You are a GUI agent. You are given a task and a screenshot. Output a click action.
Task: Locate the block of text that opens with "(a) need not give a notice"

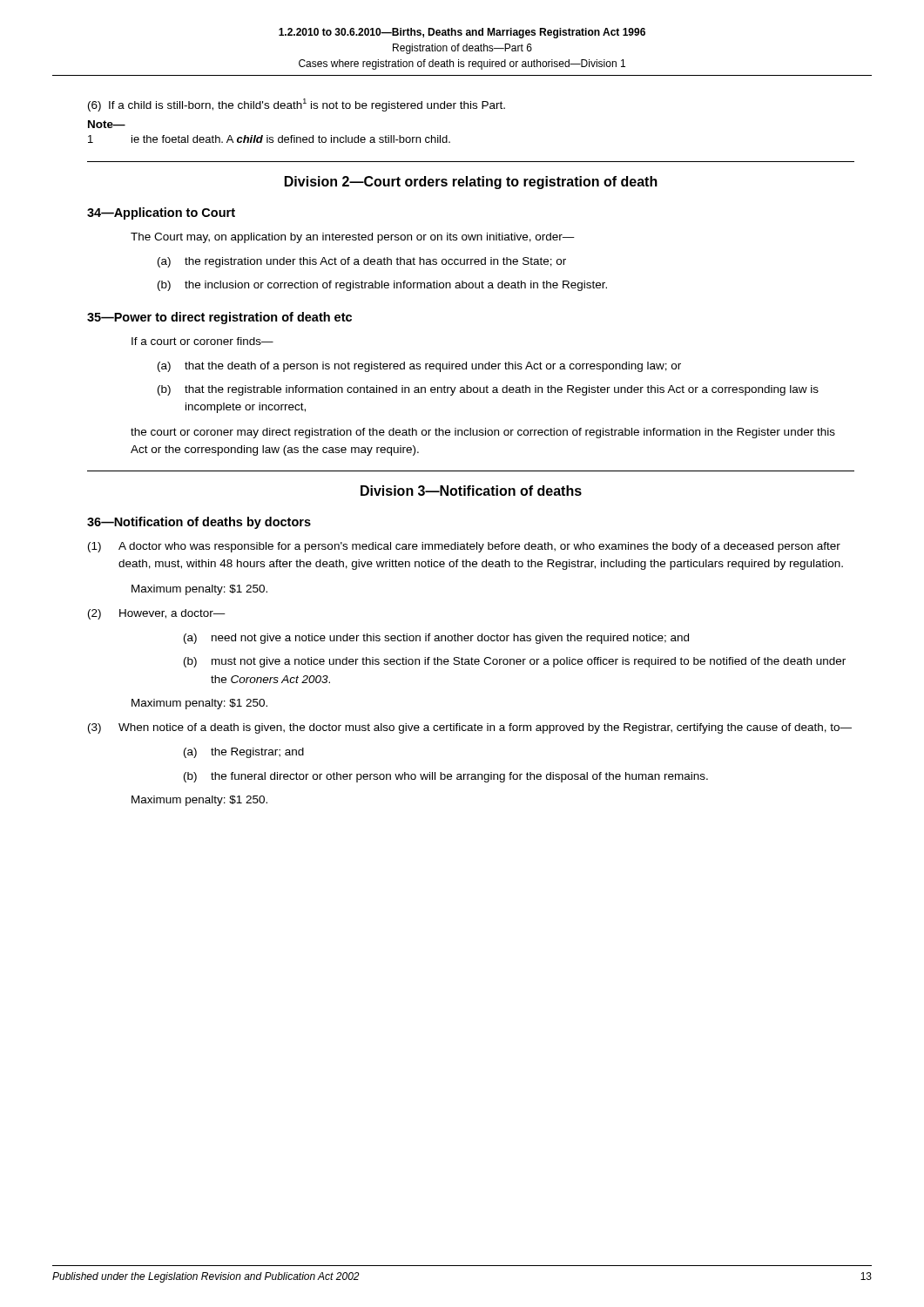click(519, 638)
